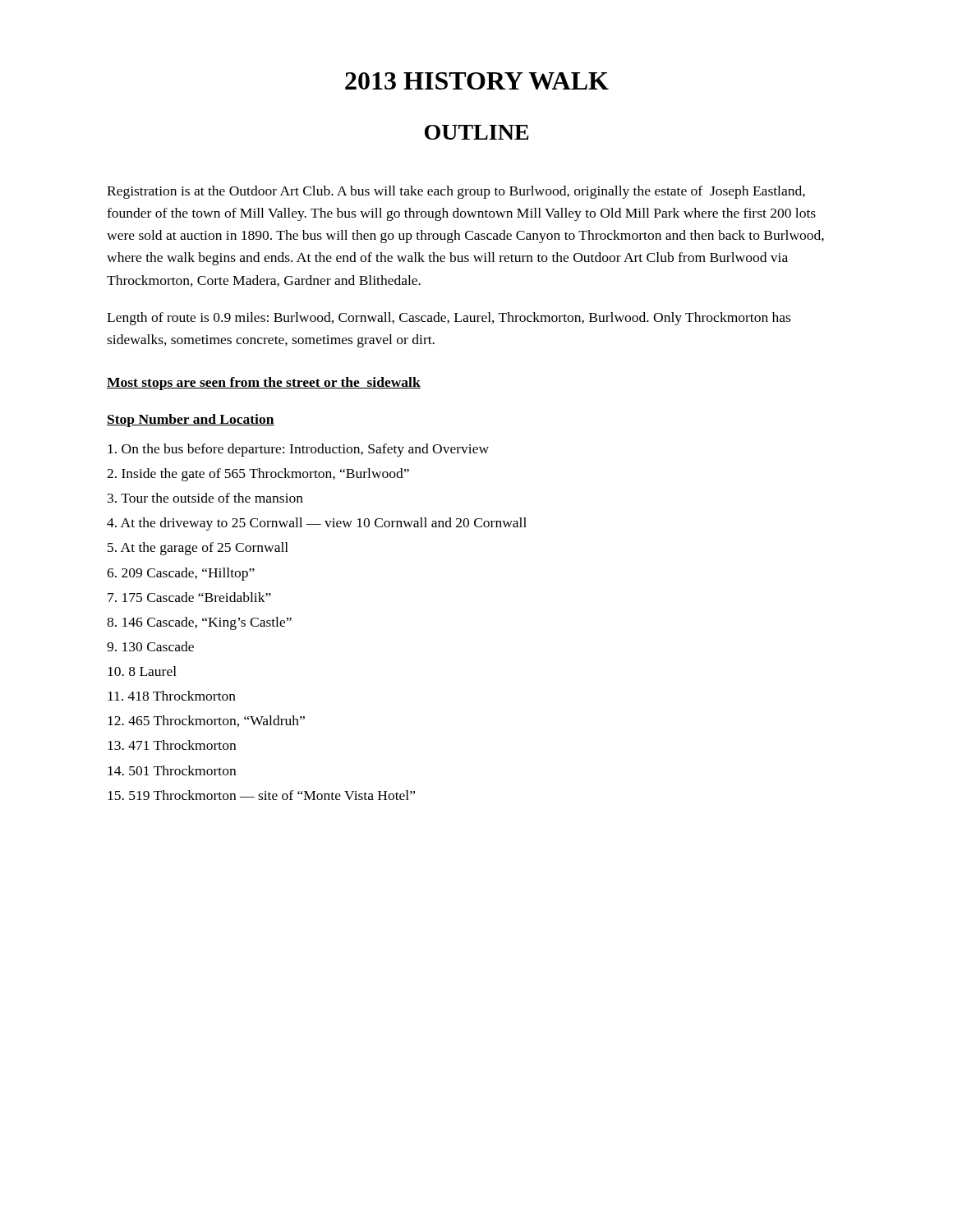
Task: Click on the text block with the text "Registration is at the Outdoor Art Club. A"
Action: pos(466,235)
